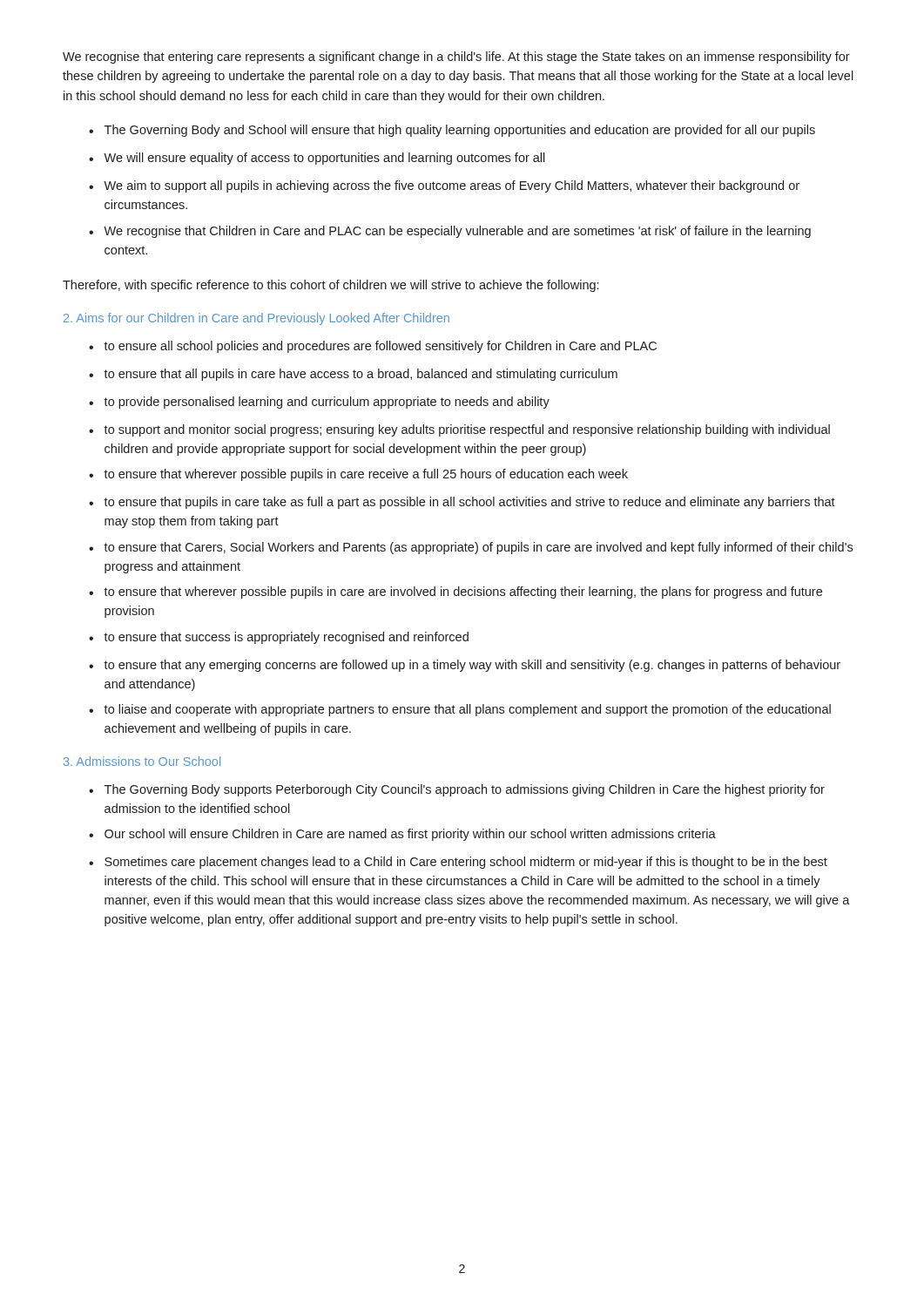Find the block on this page that starts "to ensure all school policies and procedures"
924x1307 pixels.
click(x=479, y=347)
